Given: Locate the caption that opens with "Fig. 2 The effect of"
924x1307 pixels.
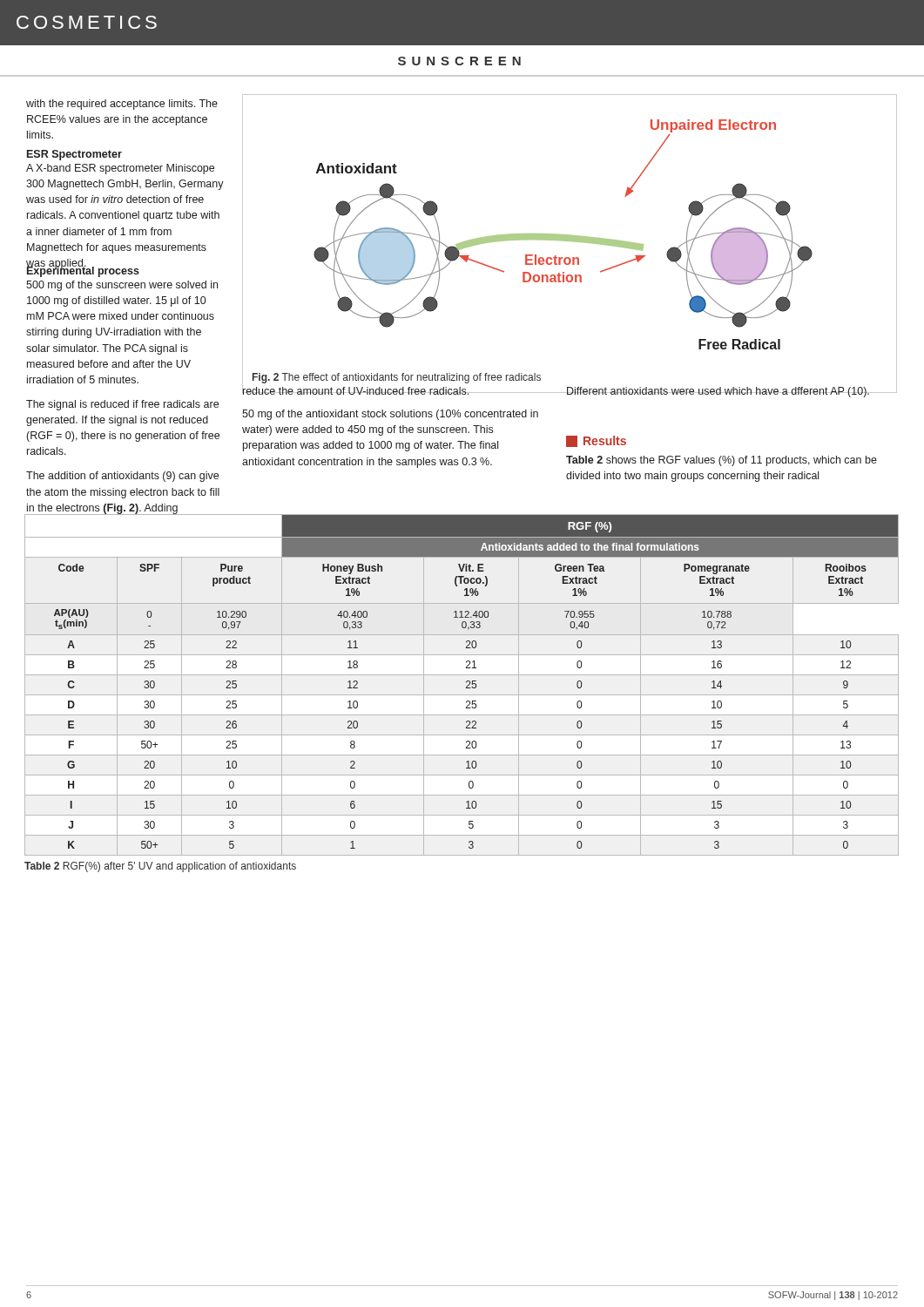Looking at the screenshot, I should point(396,377).
